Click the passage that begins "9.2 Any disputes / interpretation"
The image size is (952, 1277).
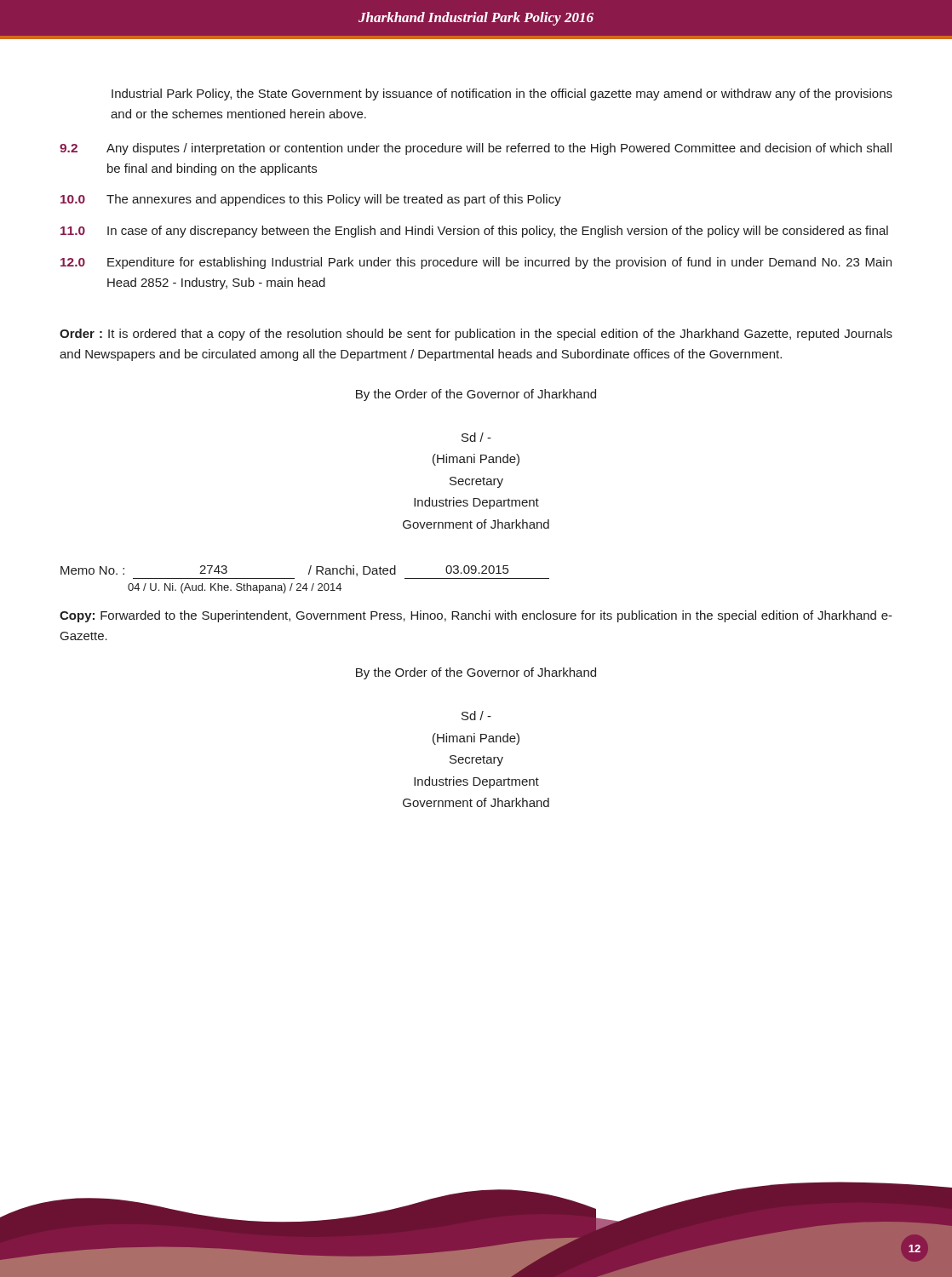pyautogui.click(x=476, y=158)
